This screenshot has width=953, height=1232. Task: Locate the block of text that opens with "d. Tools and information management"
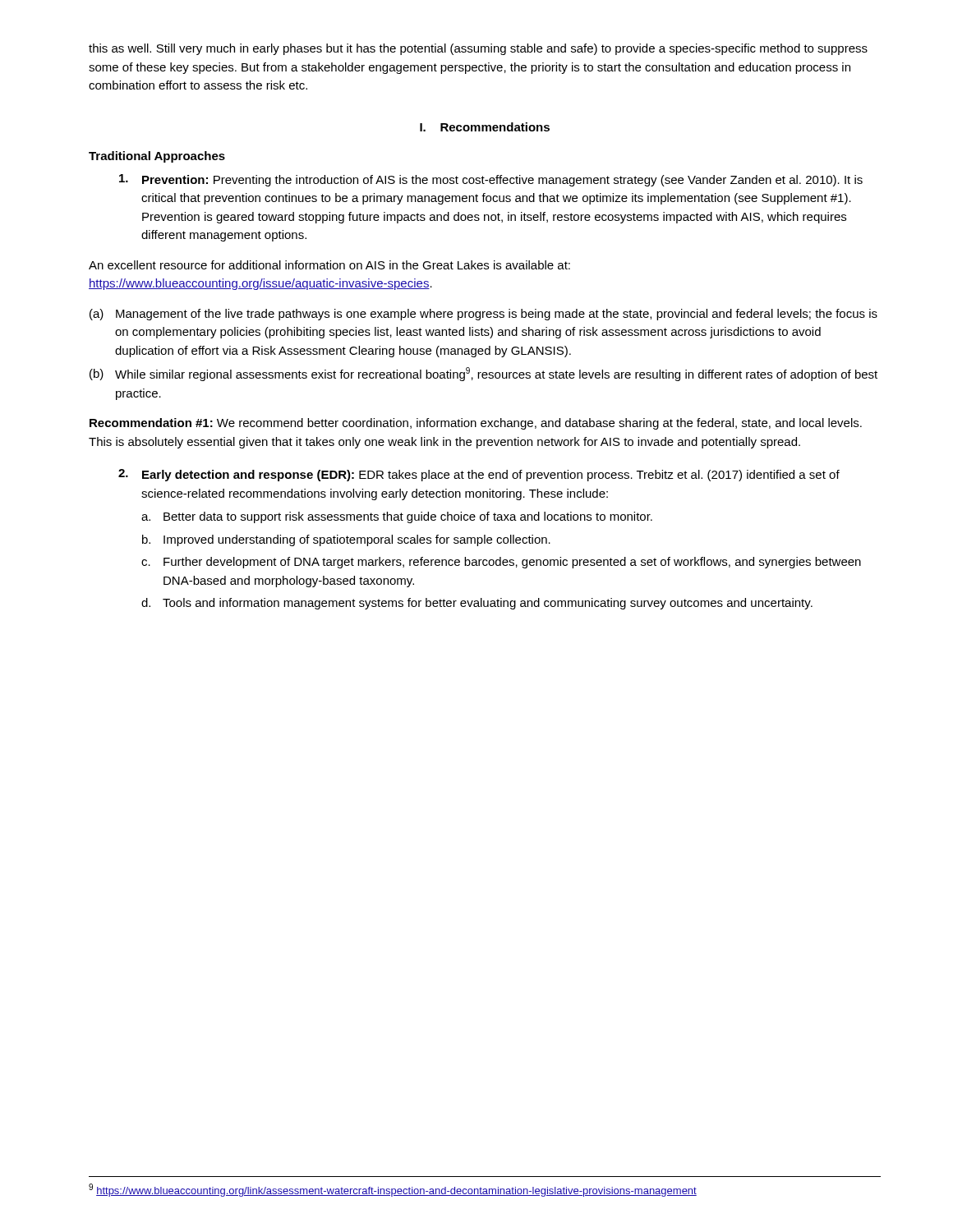click(511, 603)
